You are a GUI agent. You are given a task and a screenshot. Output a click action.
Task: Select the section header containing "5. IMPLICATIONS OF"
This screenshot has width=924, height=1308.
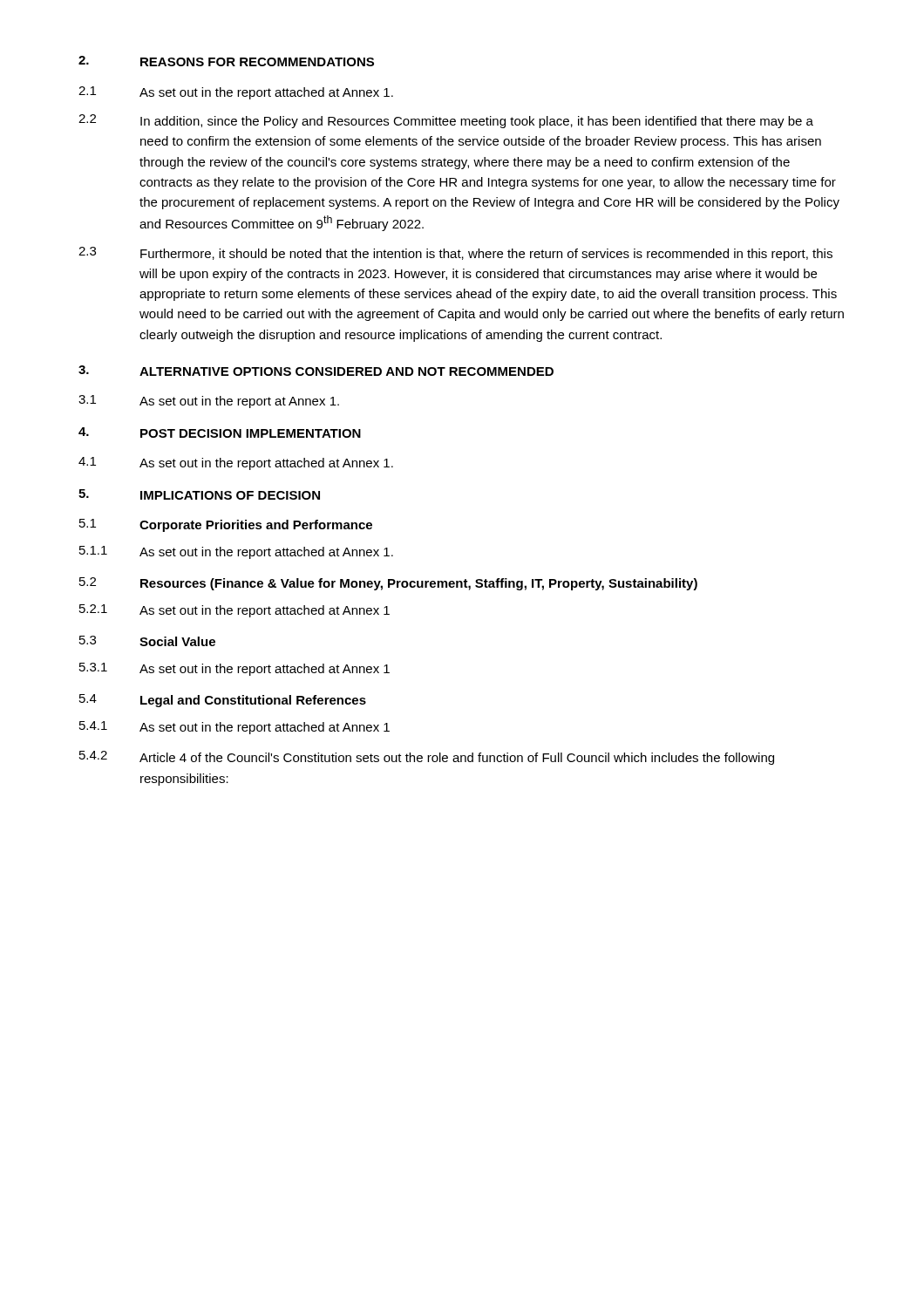click(199, 494)
